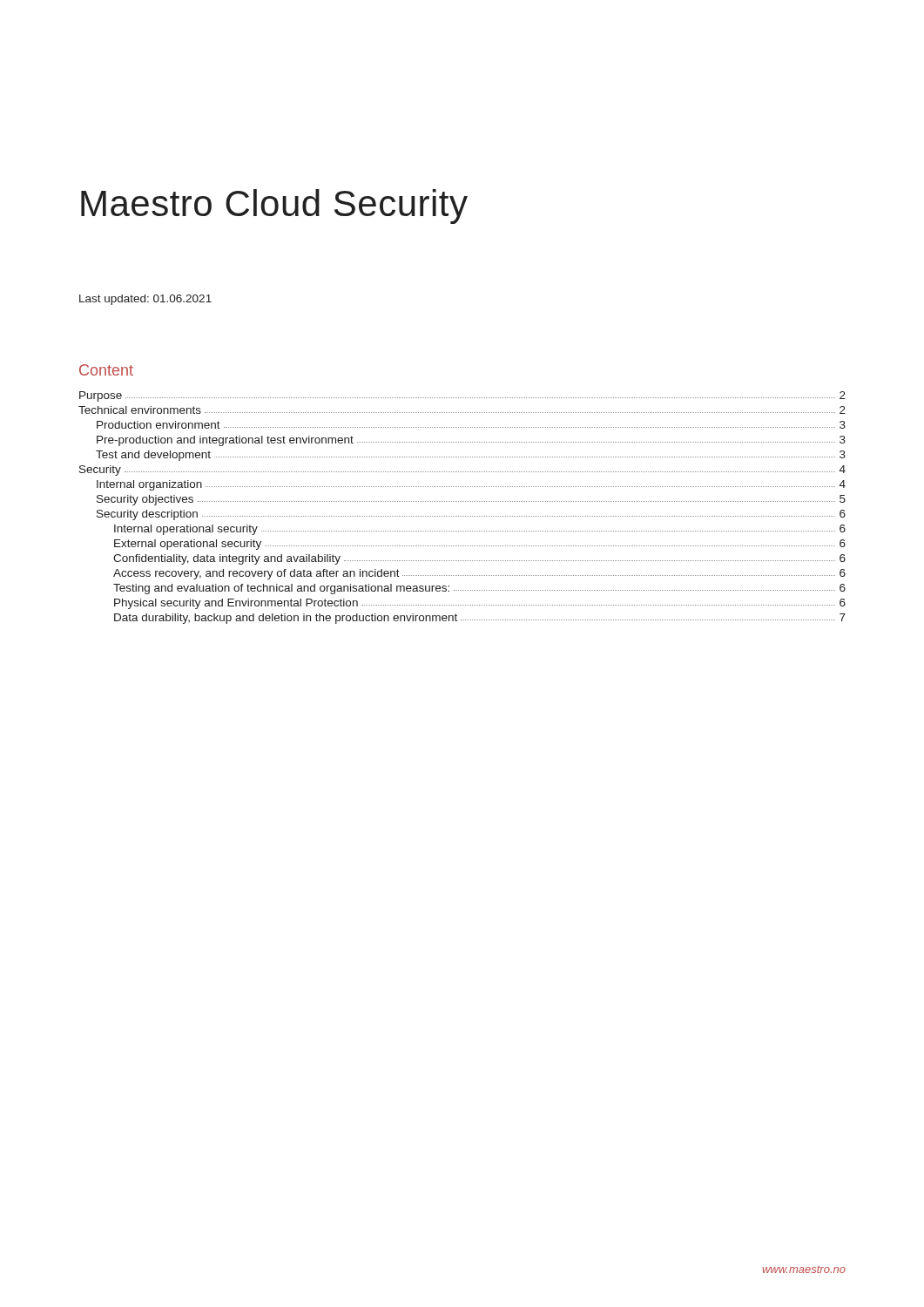This screenshot has height=1307, width=924.
Task: Locate the text block starting "Testing and evaluation of"
Action: 462,588
